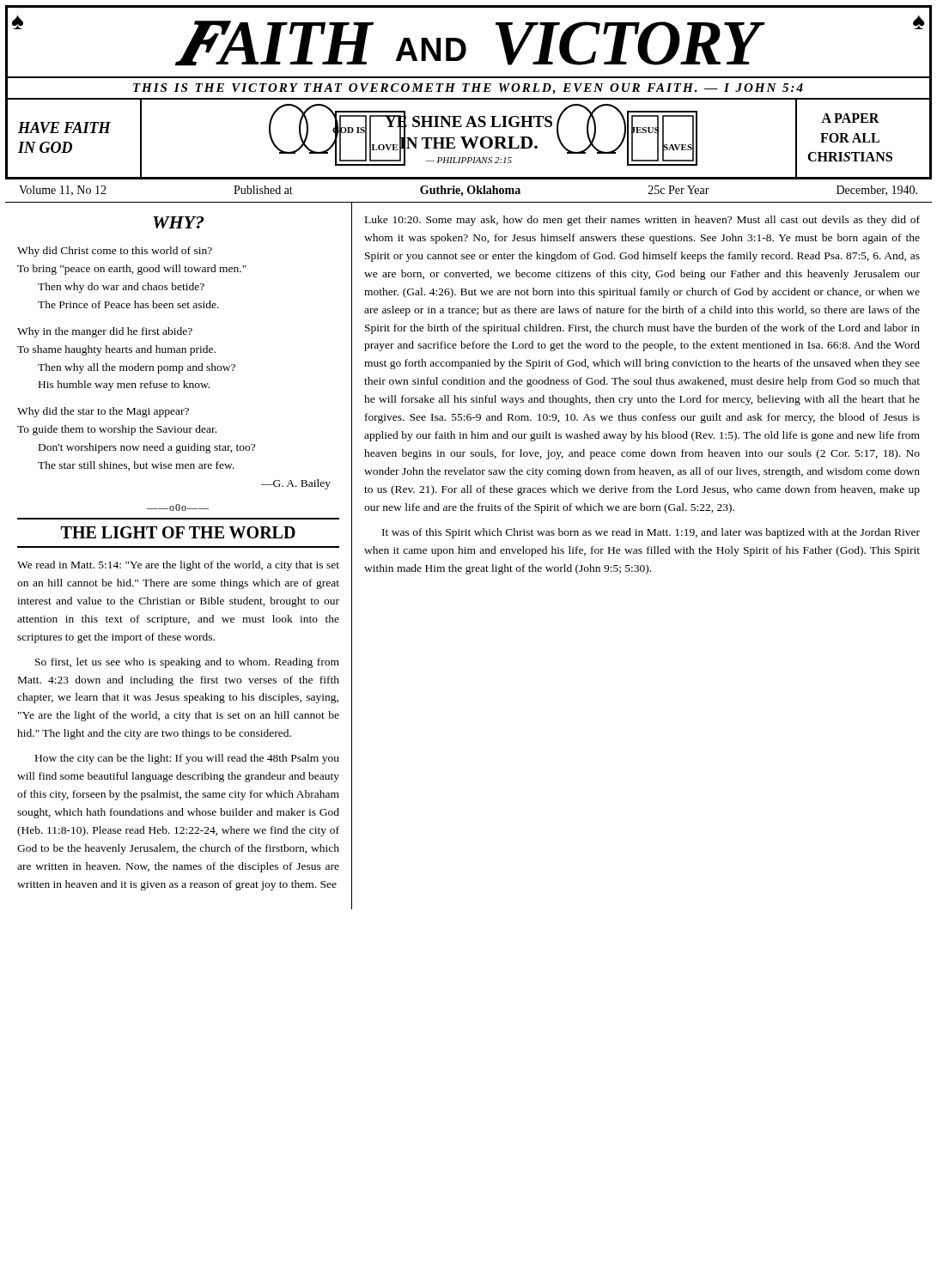Find the region starting "So first, let us see who is"
Screen dimensions: 1288x937
pyautogui.click(x=178, y=697)
